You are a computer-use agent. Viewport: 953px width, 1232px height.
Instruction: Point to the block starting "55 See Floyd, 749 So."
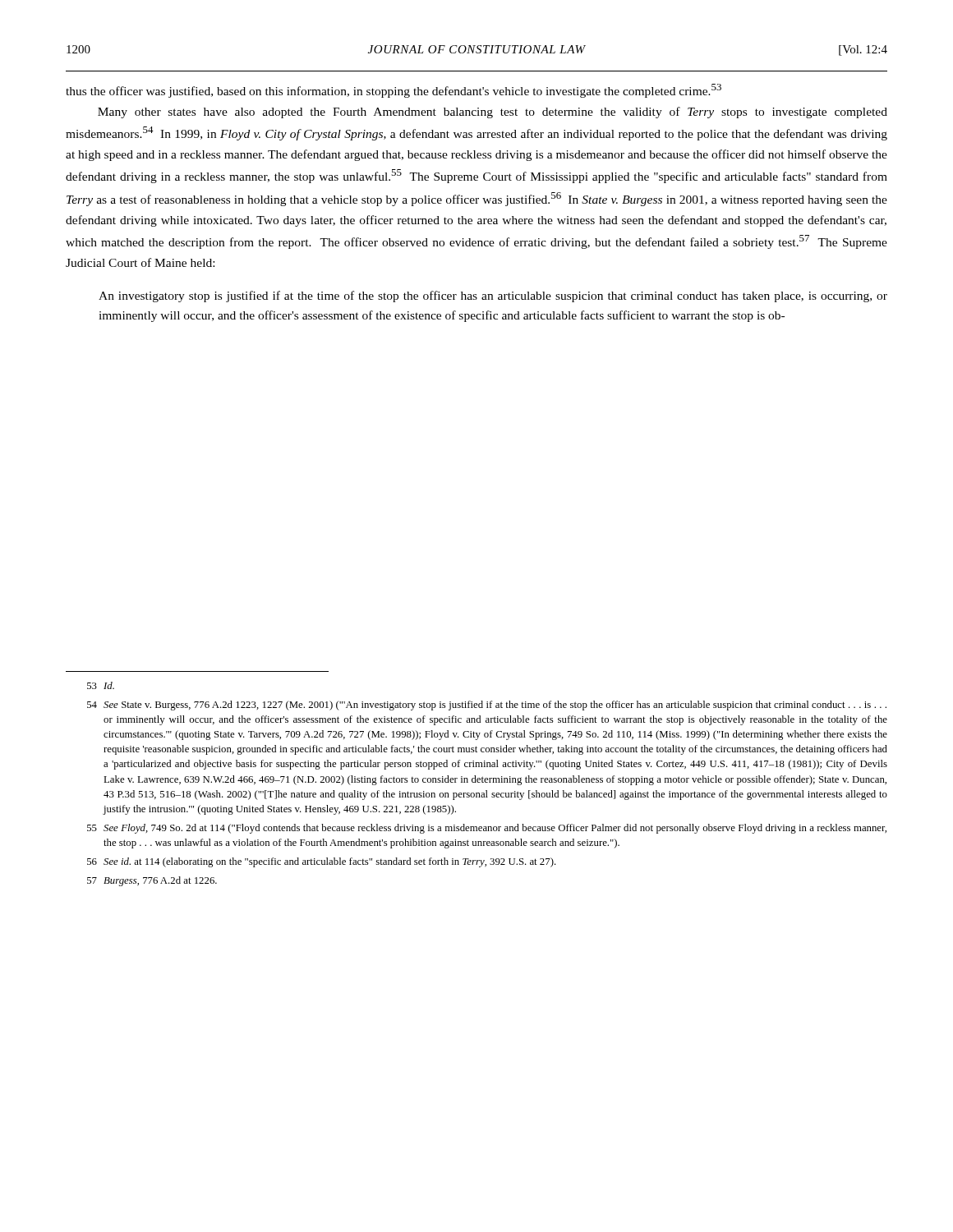click(476, 835)
